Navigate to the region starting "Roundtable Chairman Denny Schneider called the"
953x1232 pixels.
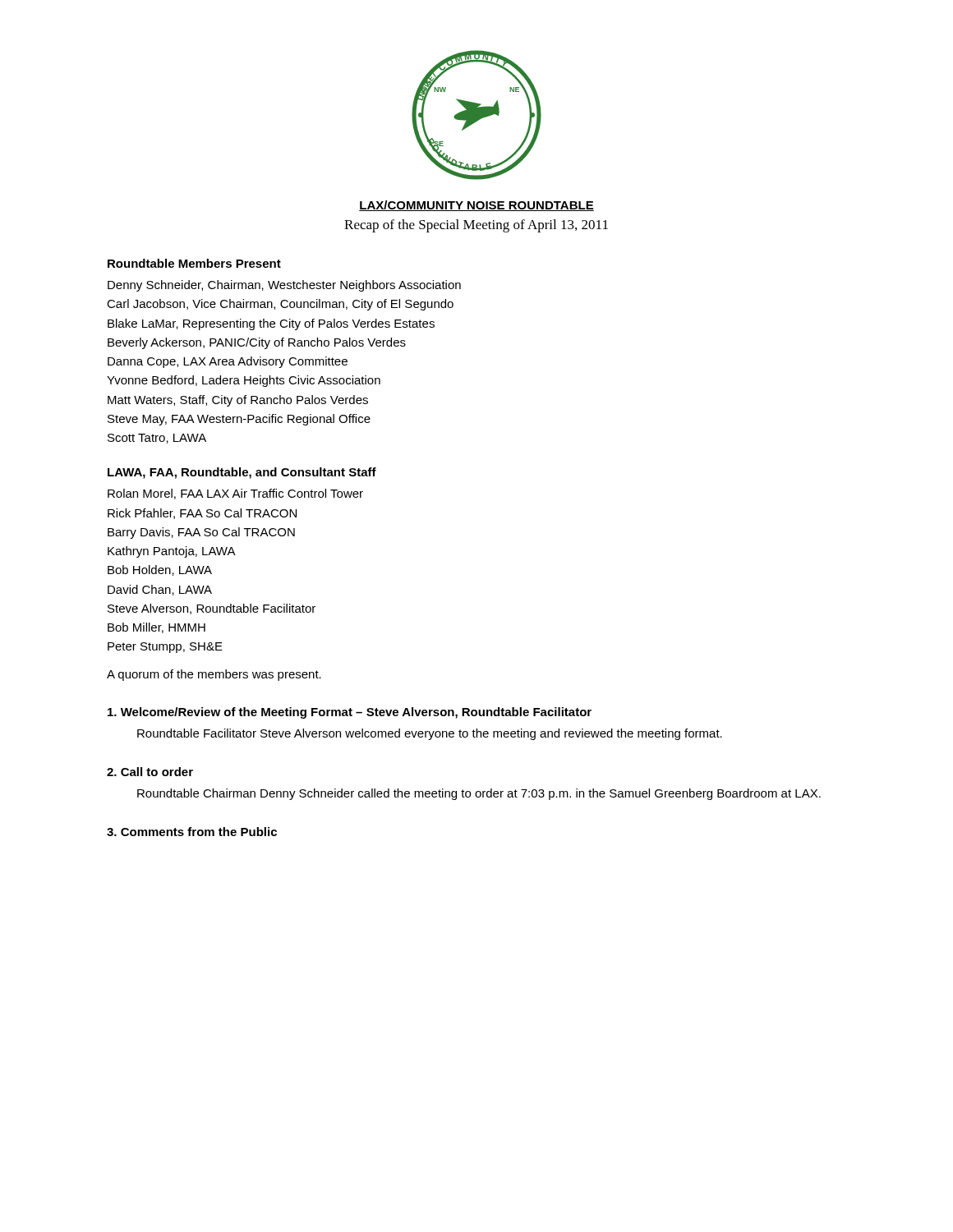479,793
